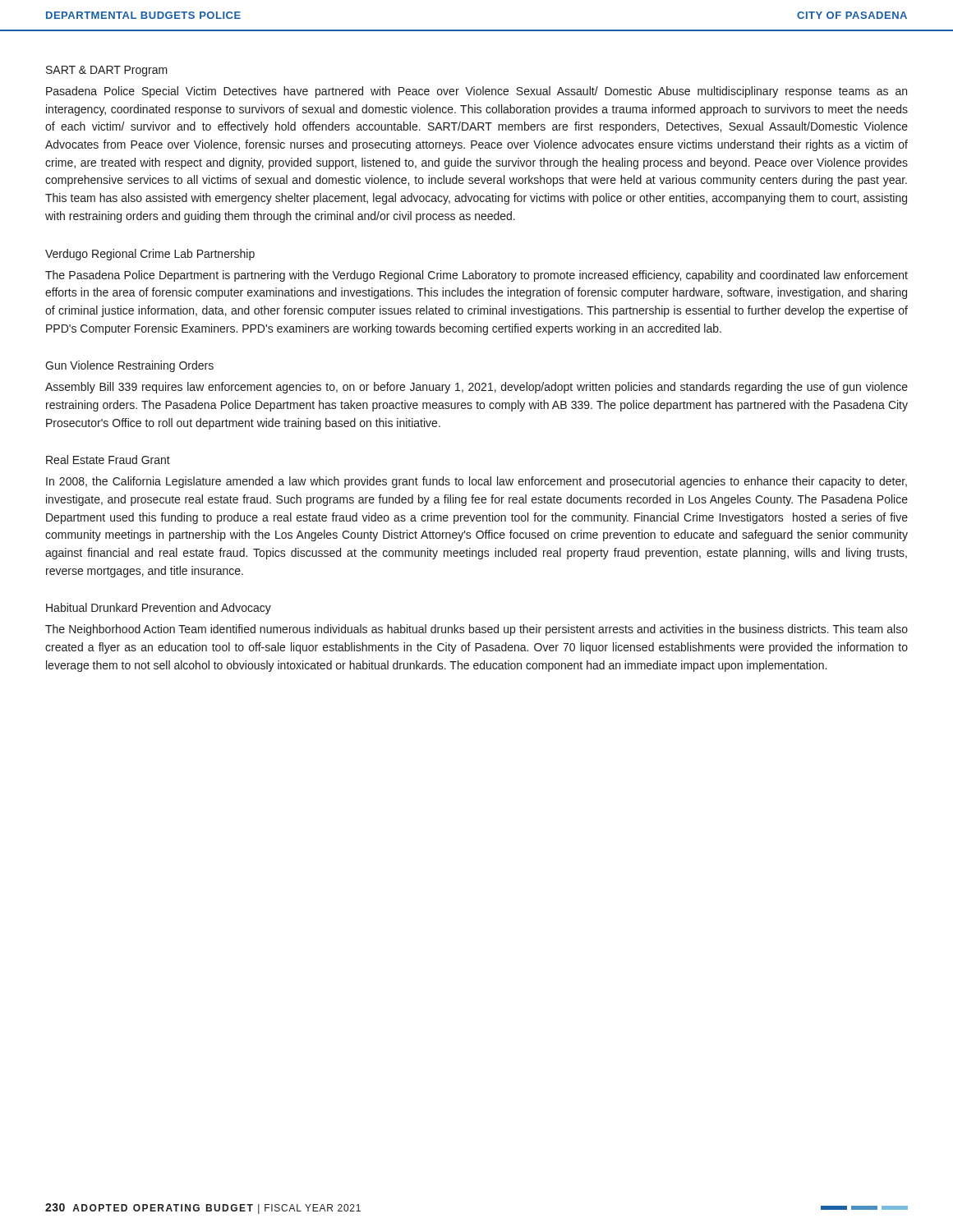Click on the section header with the text "Verdugo Regional Crime Lab Partnership"
The image size is (953, 1232).
150,253
